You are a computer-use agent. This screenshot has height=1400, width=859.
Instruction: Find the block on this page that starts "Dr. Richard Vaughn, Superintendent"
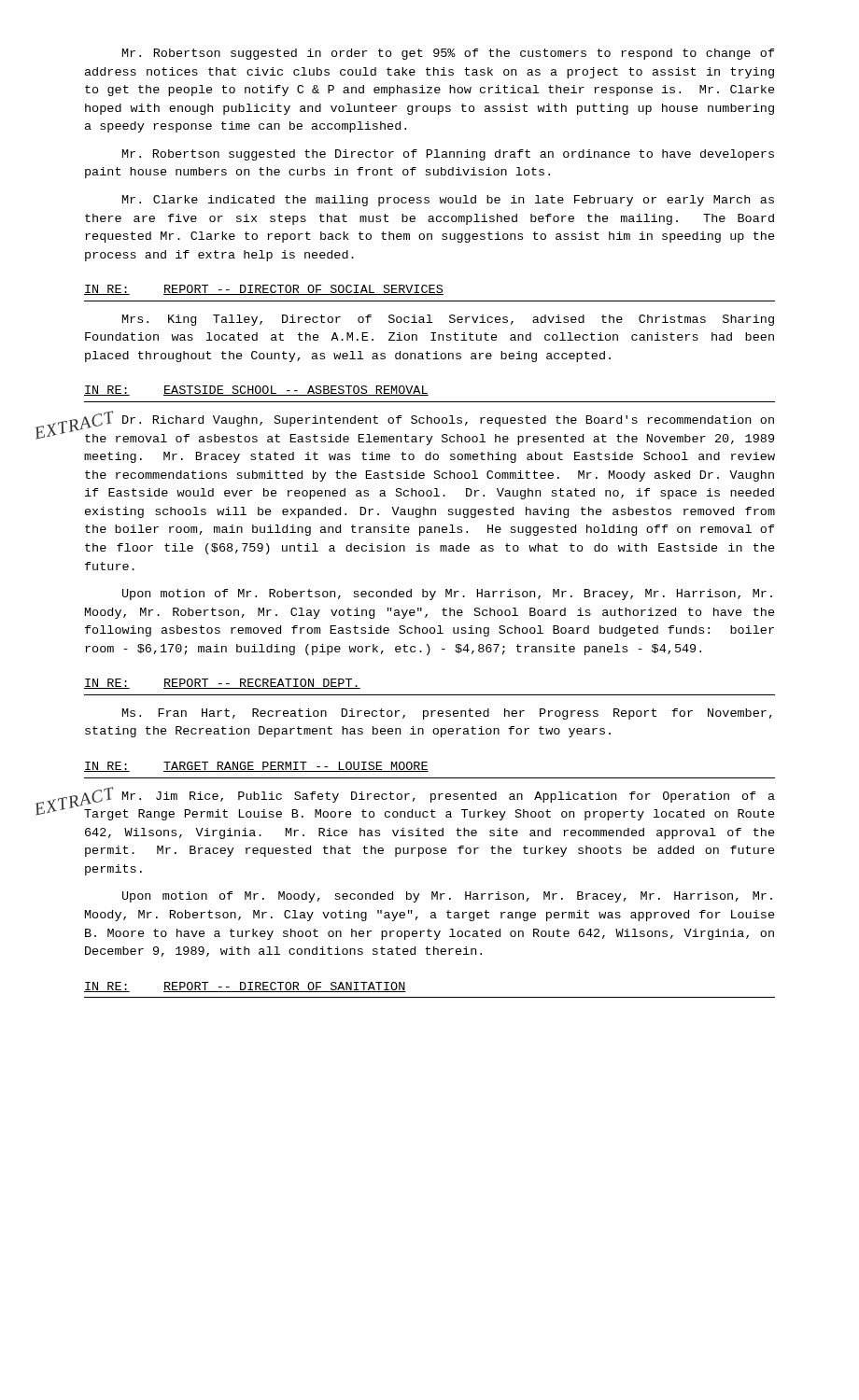click(x=430, y=494)
